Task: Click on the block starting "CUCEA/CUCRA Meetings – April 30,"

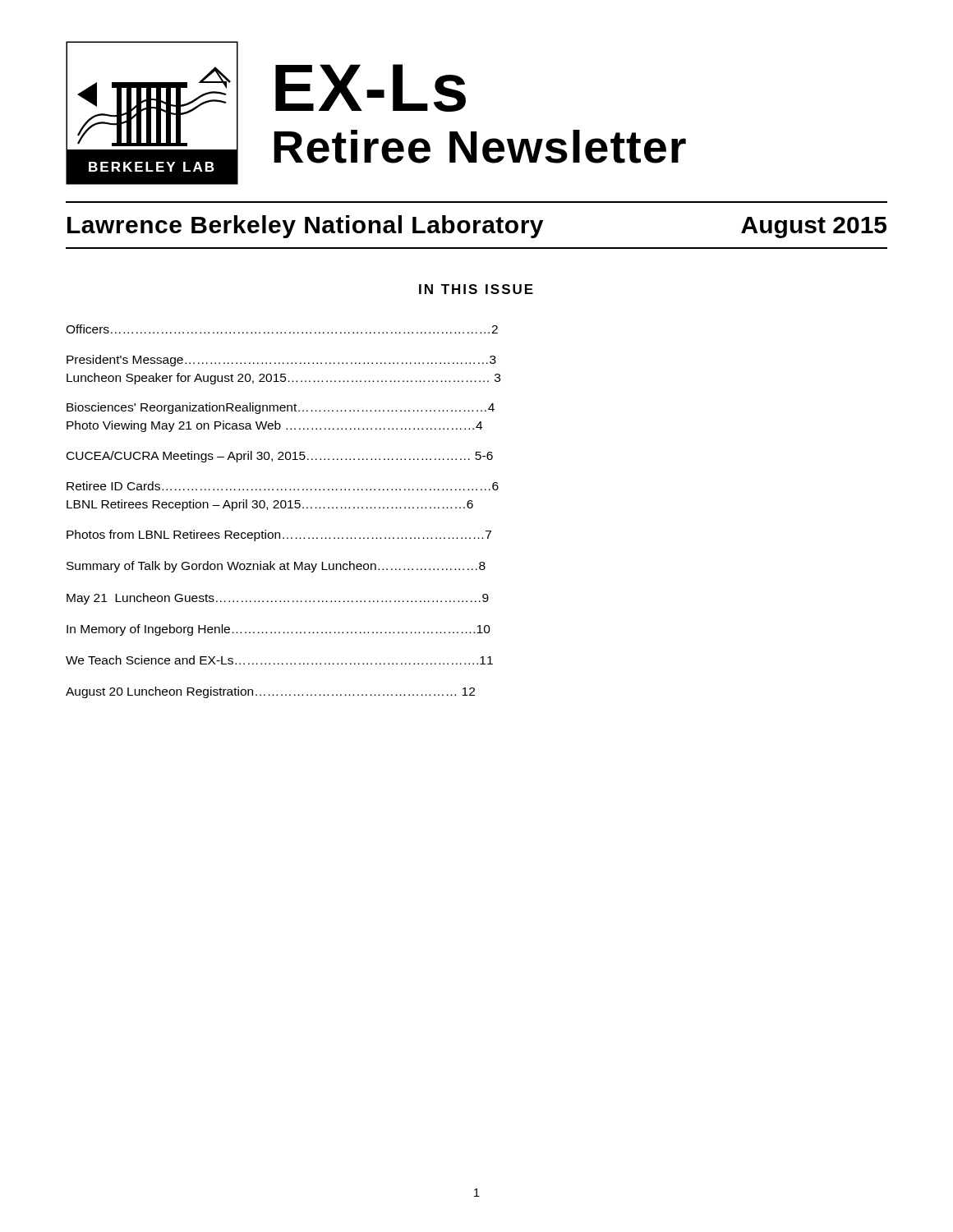Action: pos(279,456)
